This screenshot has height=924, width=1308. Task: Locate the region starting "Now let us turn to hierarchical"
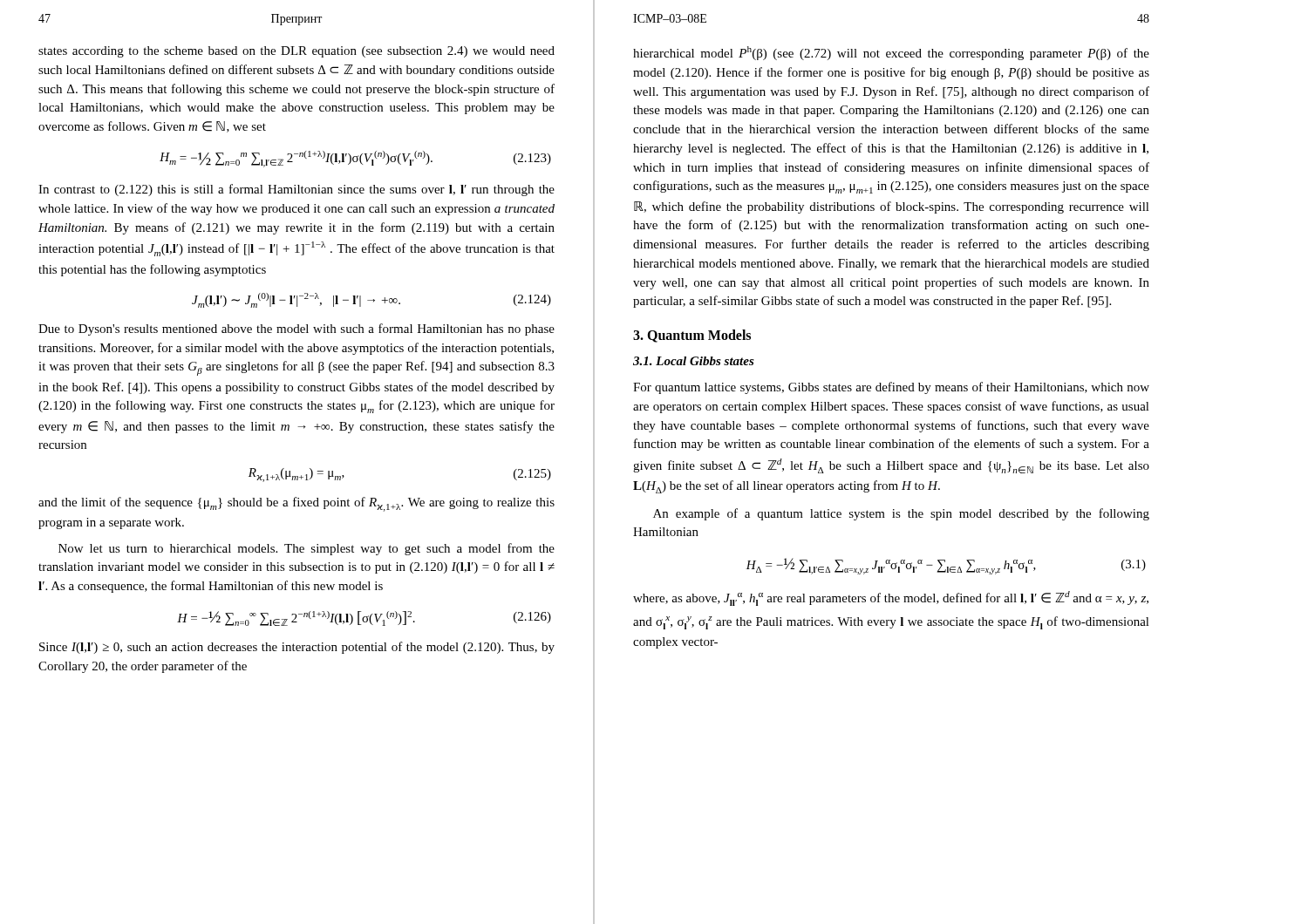pos(296,567)
